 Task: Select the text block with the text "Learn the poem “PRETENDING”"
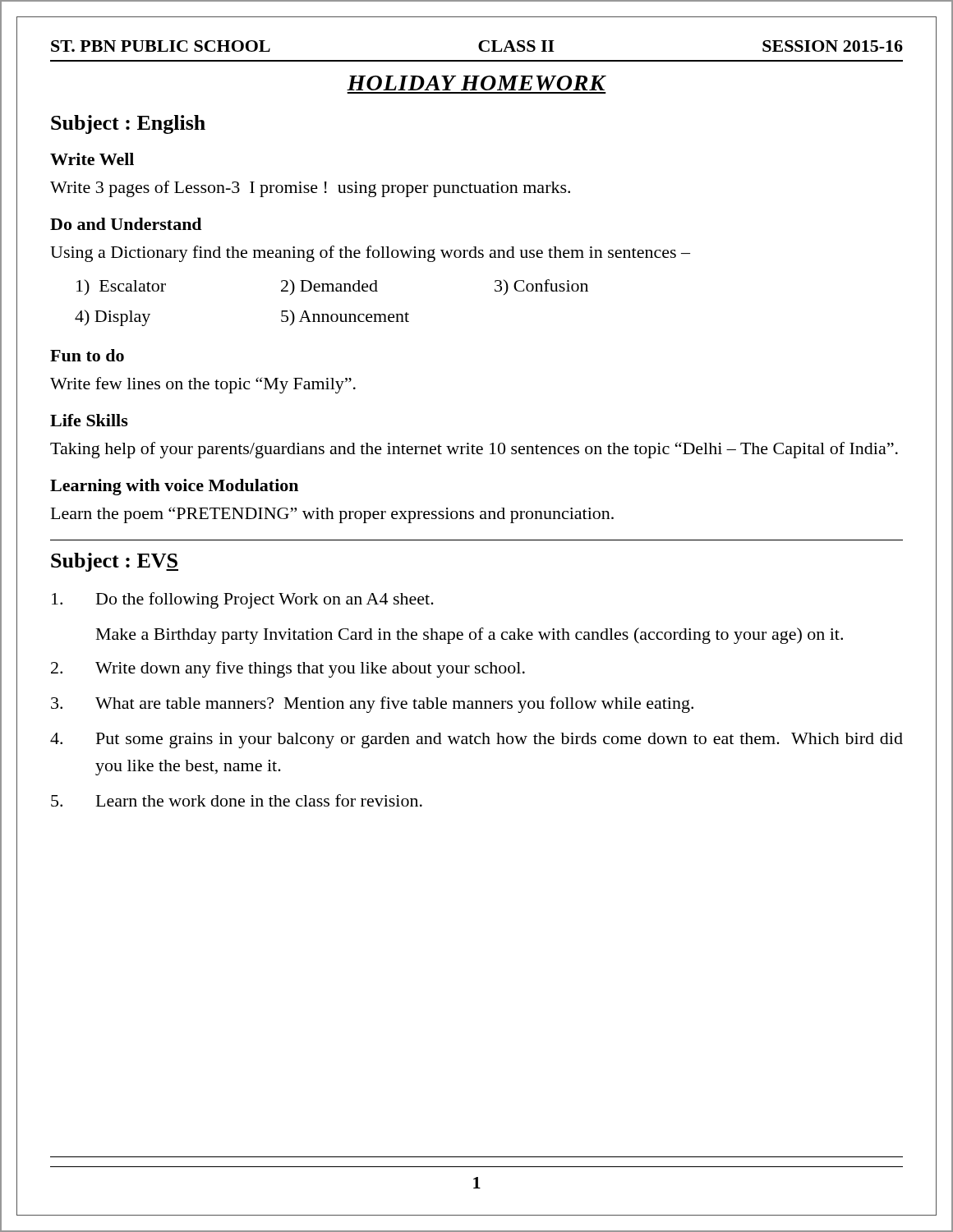[332, 513]
